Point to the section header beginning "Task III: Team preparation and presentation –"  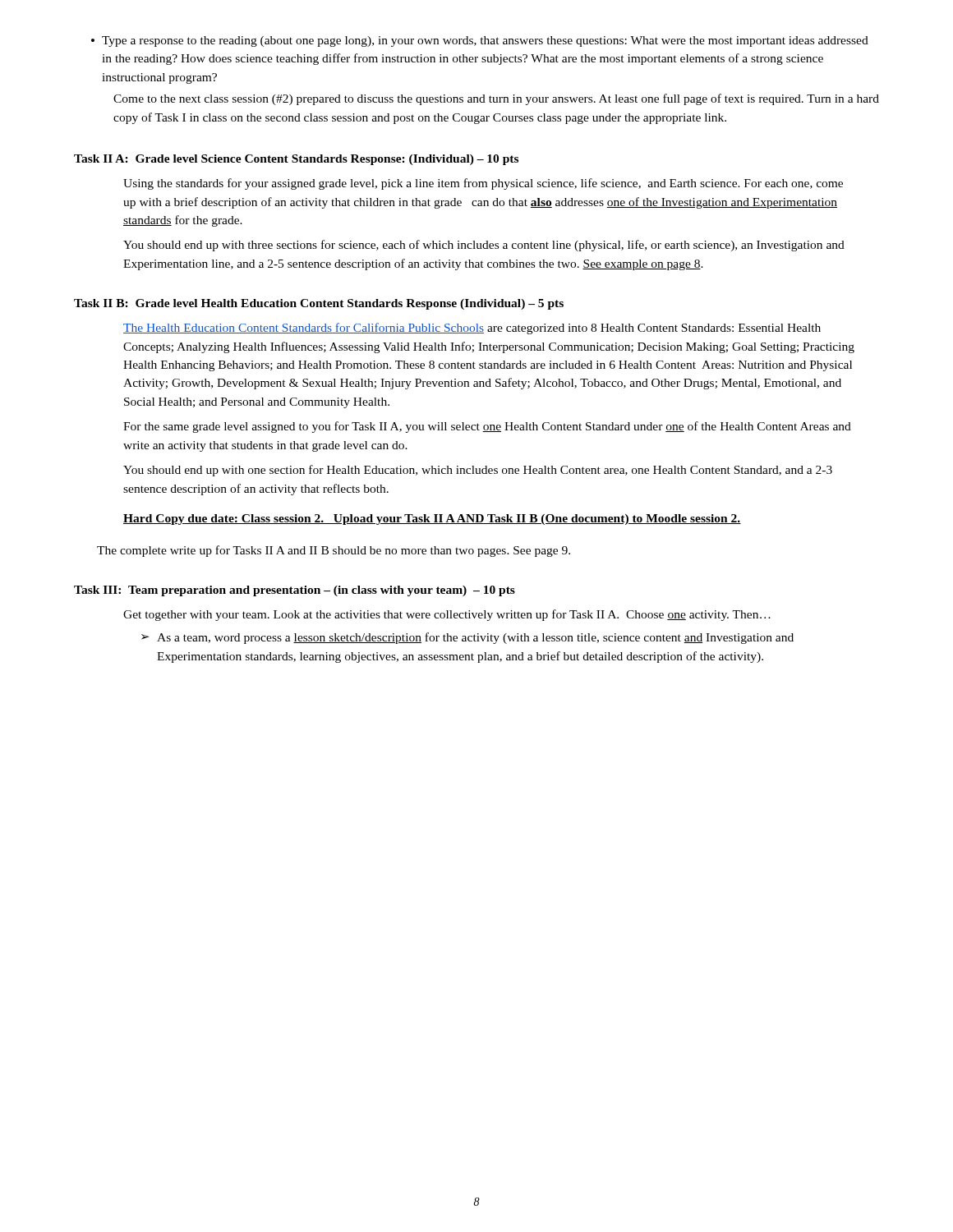click(294, 589)
